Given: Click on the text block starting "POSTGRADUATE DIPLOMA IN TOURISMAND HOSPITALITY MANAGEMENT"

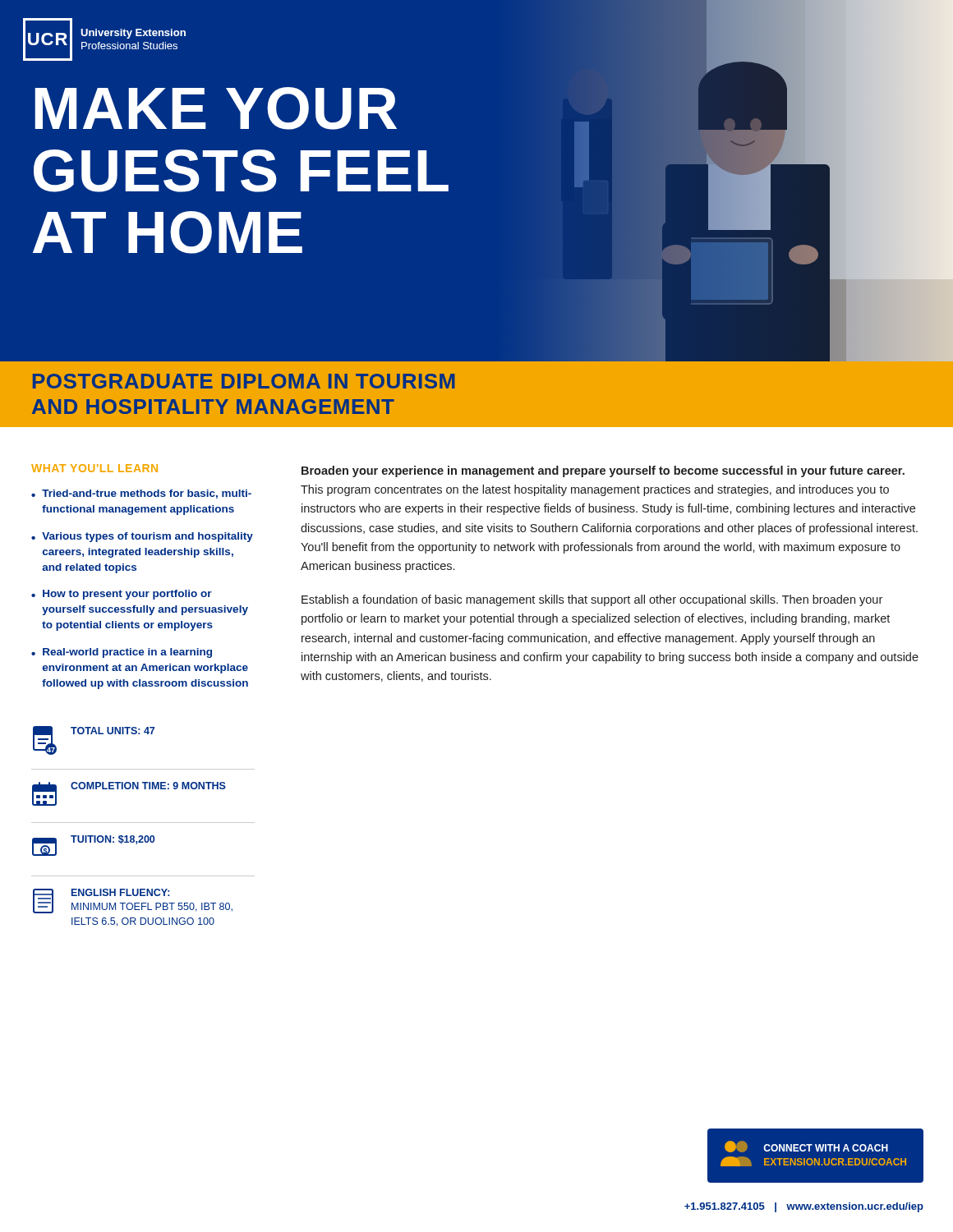Looking at the screenshot, I should tap(244, 394).
